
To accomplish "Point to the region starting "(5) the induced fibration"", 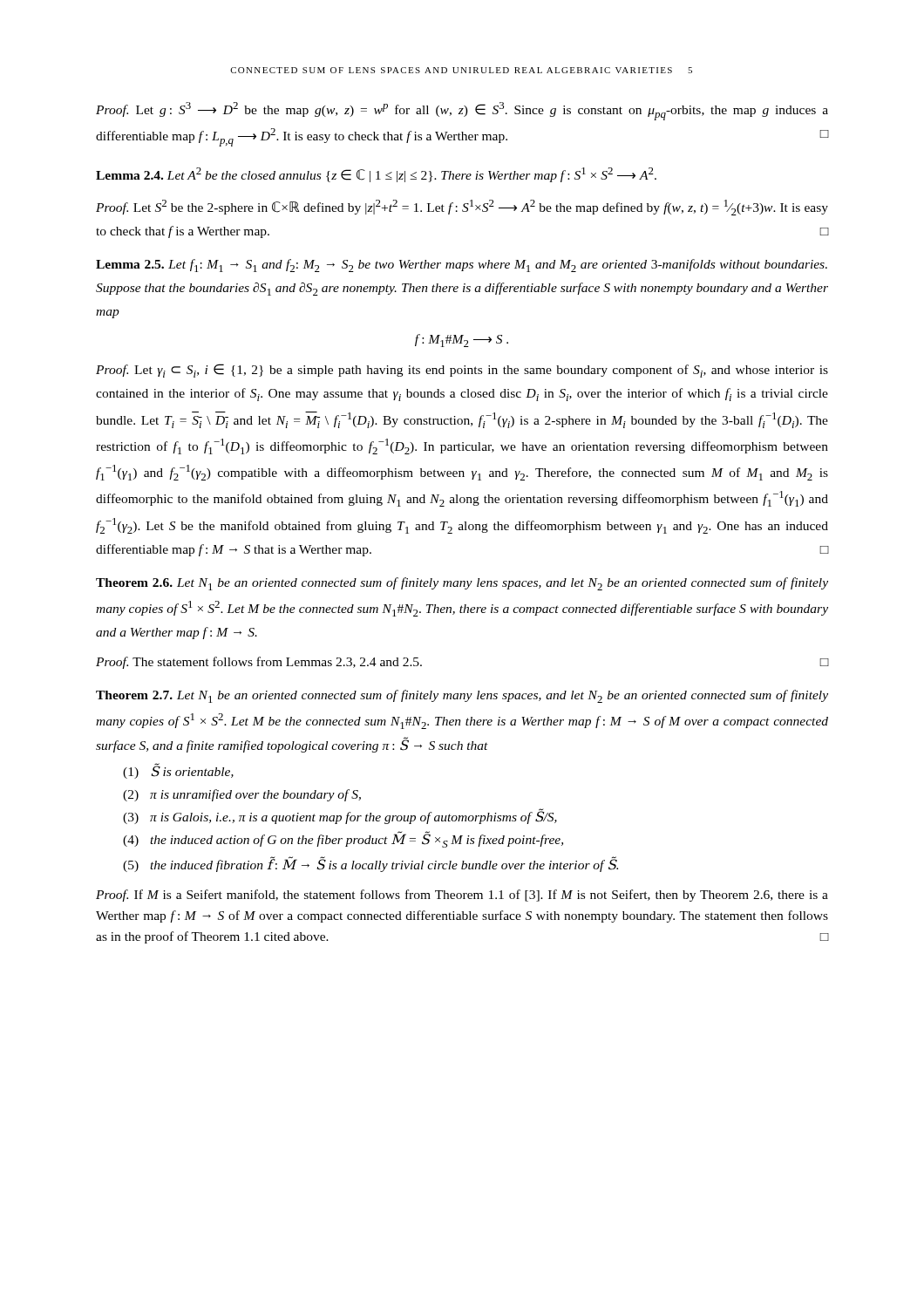I will pos(475,865).
